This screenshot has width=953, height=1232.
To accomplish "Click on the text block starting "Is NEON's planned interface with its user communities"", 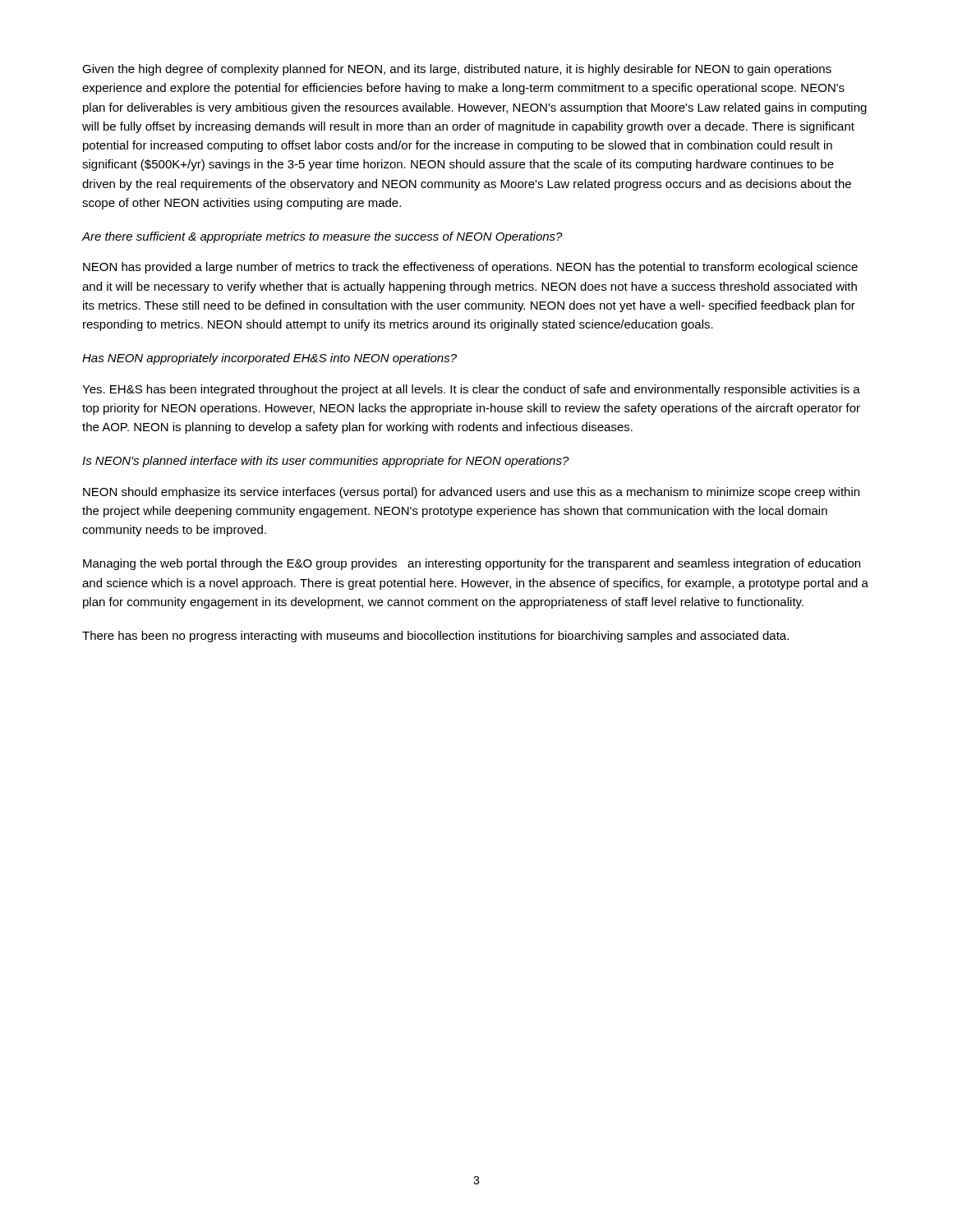I will click(325, 461).
